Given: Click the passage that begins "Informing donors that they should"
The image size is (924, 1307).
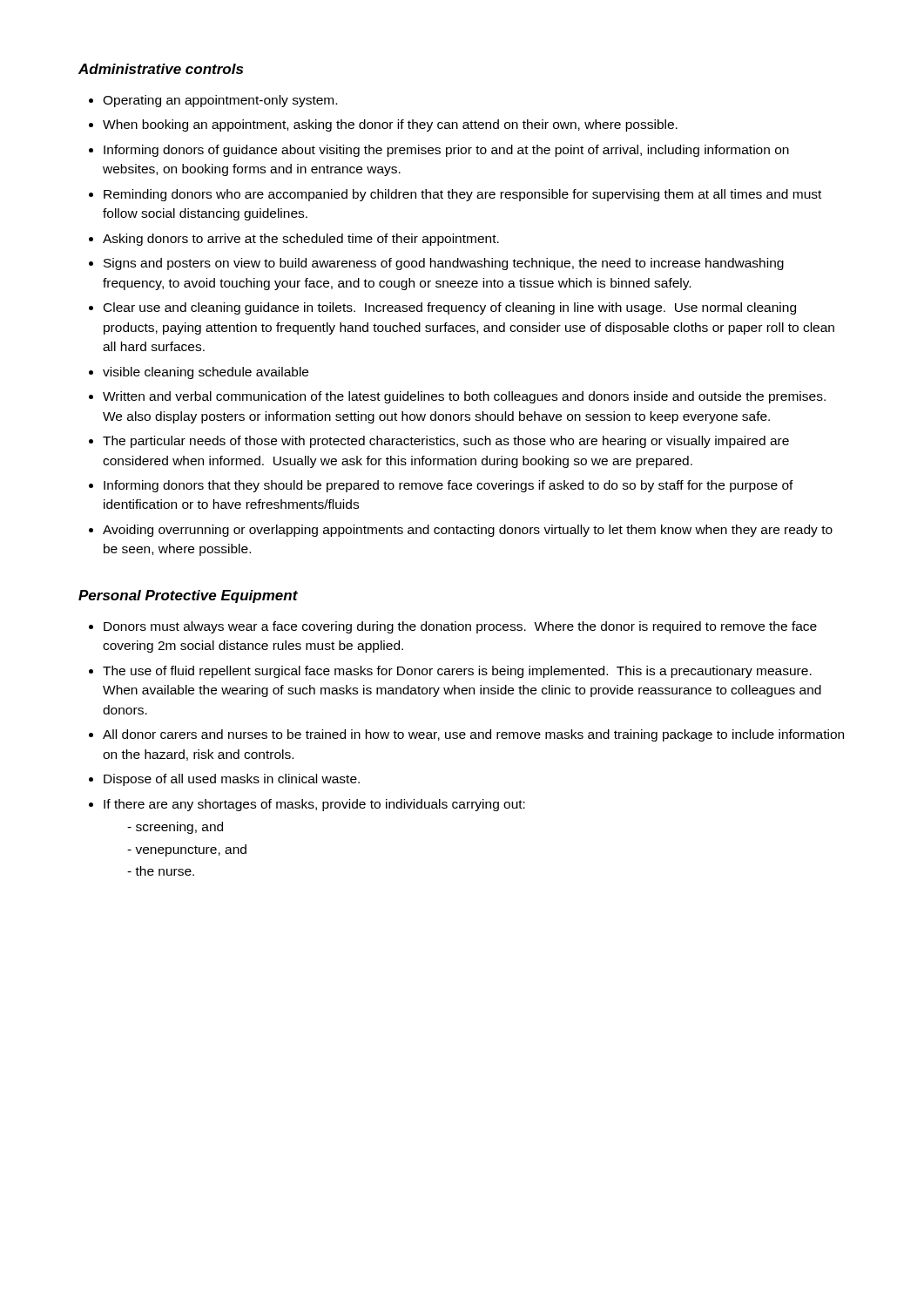Looking at the screenshot, I should click(474, 495).
